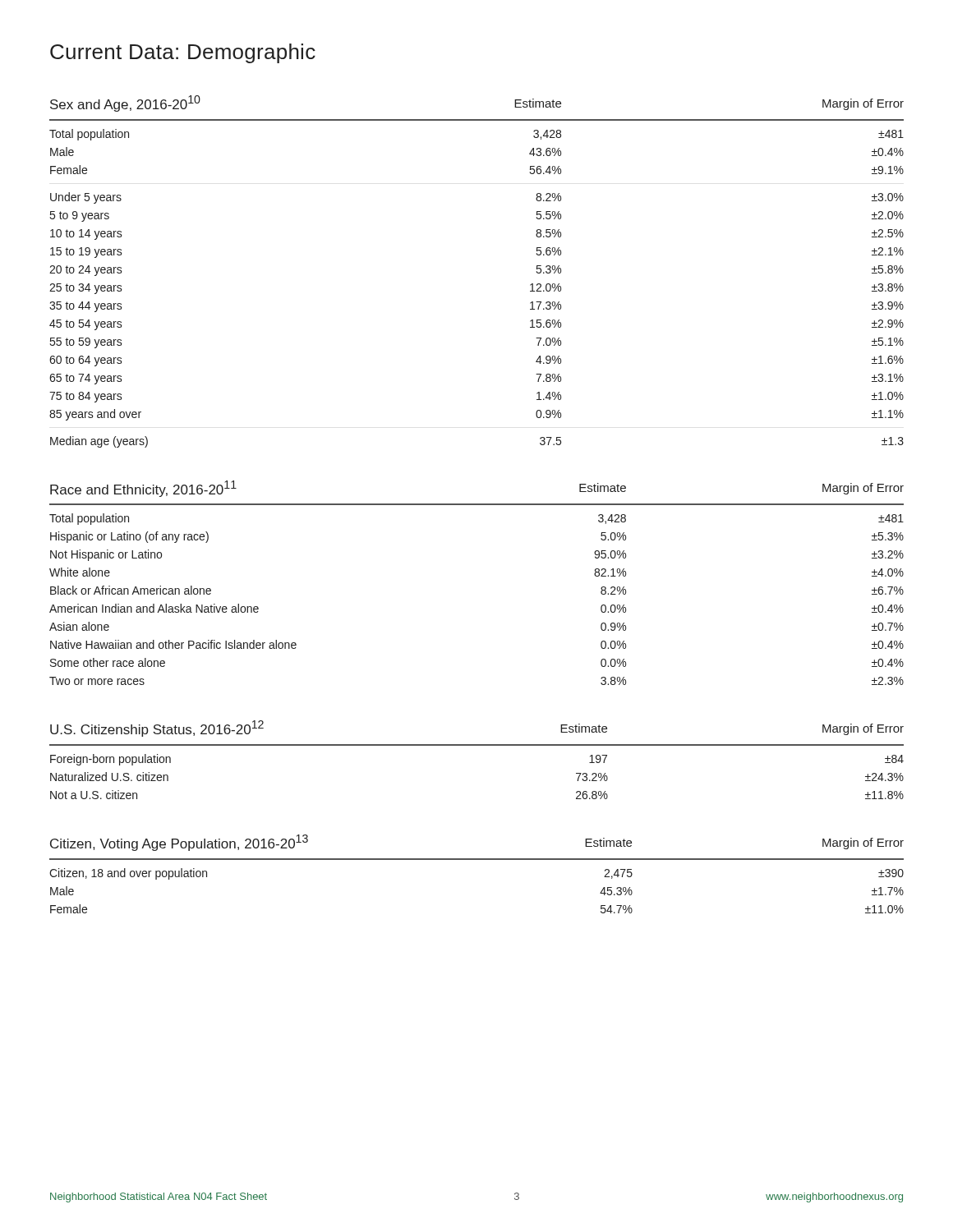Find the table that mentions "Citizen, Voting Age Population,"

pyautogui.click(x=476, y=873)
